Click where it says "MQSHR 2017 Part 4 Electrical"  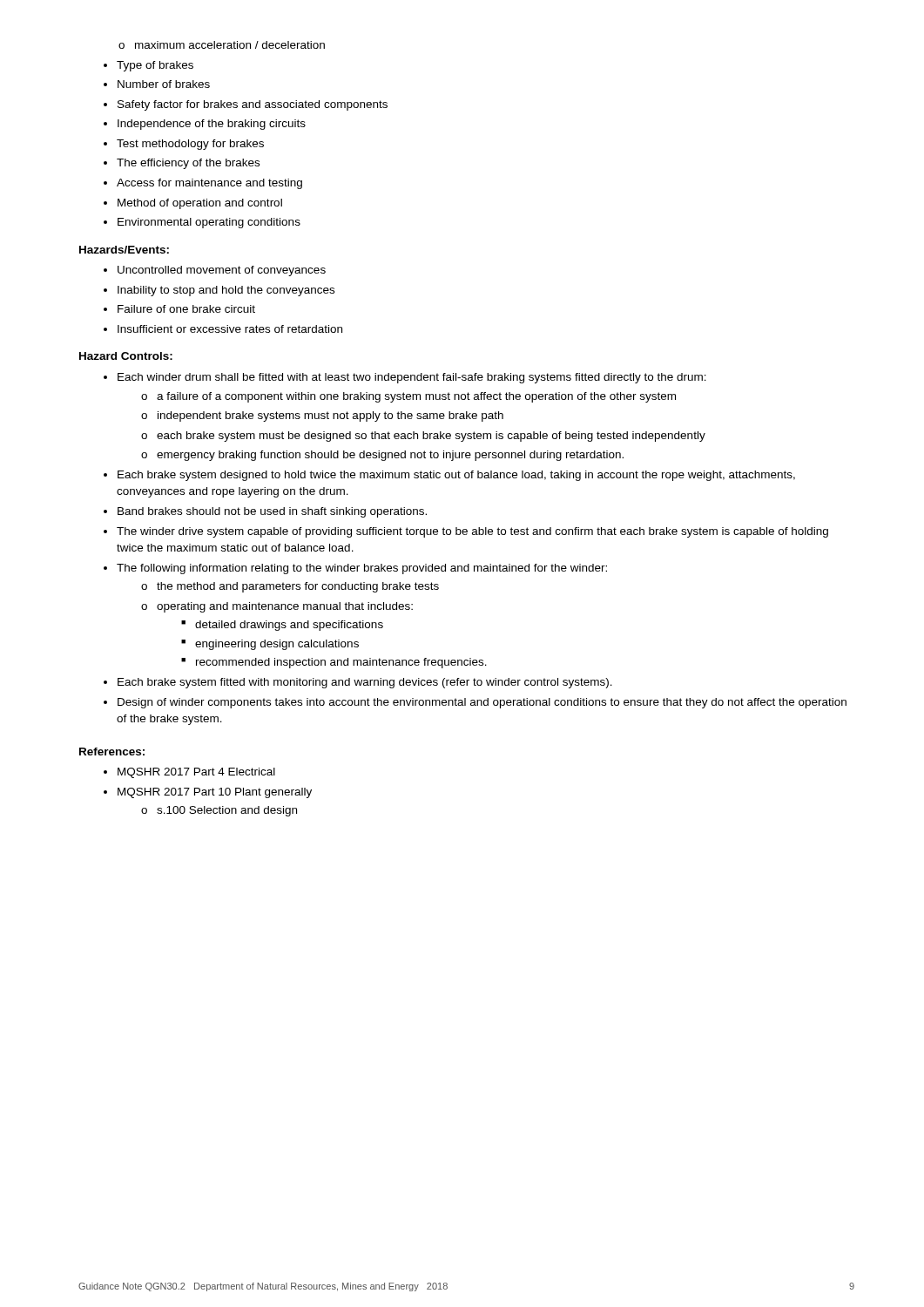(196, 772)
